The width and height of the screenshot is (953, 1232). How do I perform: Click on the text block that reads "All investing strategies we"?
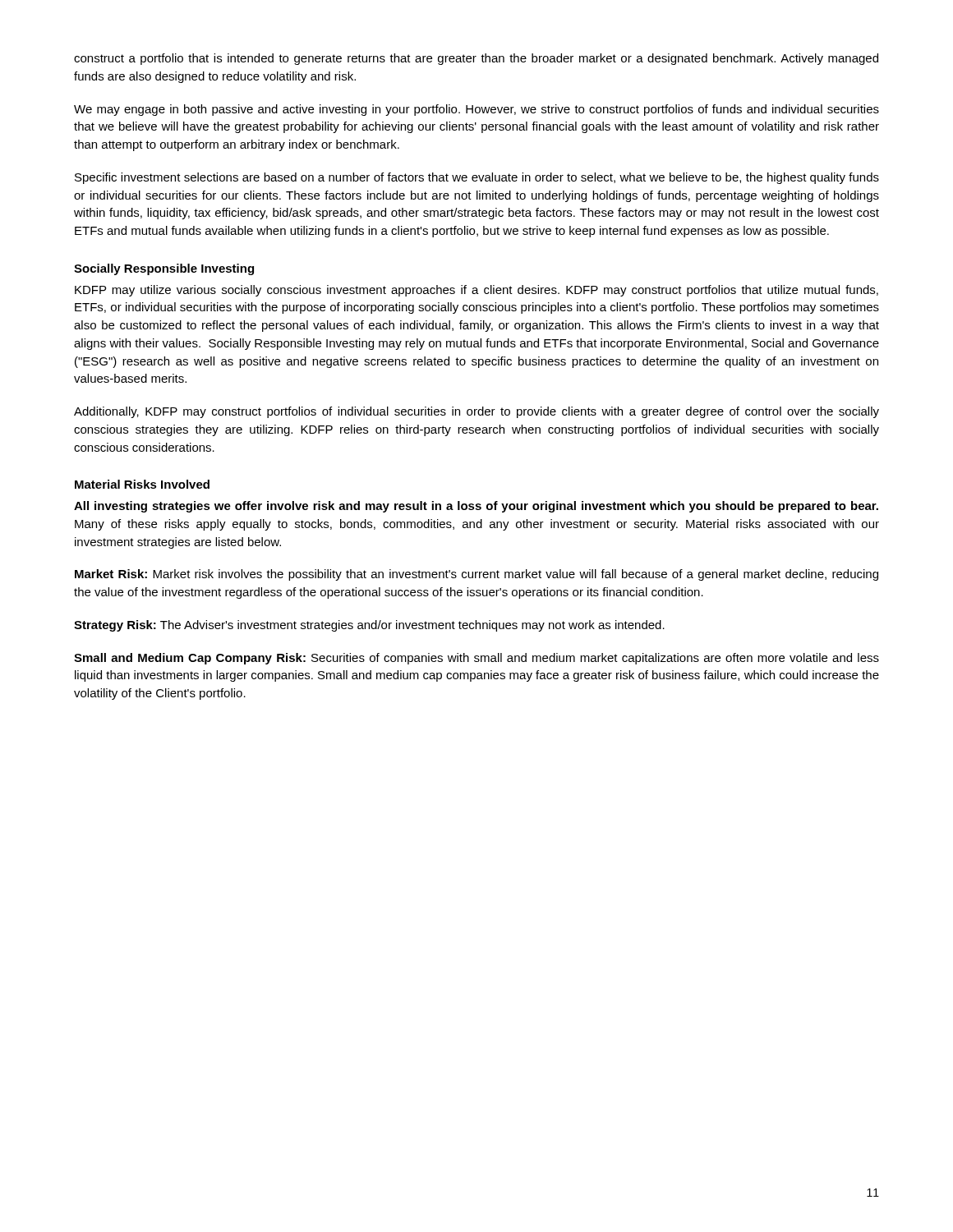476,523
